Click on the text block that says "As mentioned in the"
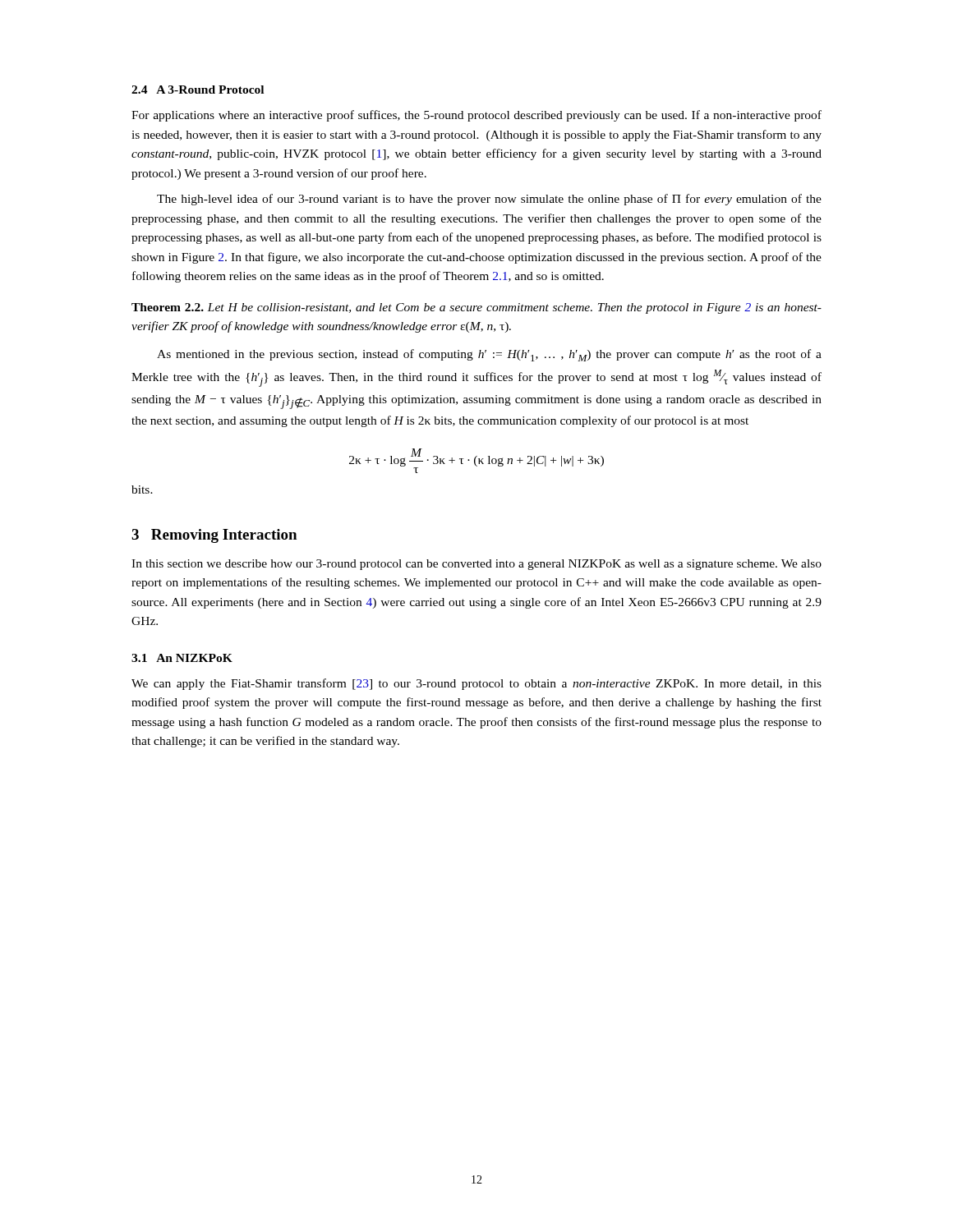This screenshot has height=1232, width=953. tap(476, 387)
